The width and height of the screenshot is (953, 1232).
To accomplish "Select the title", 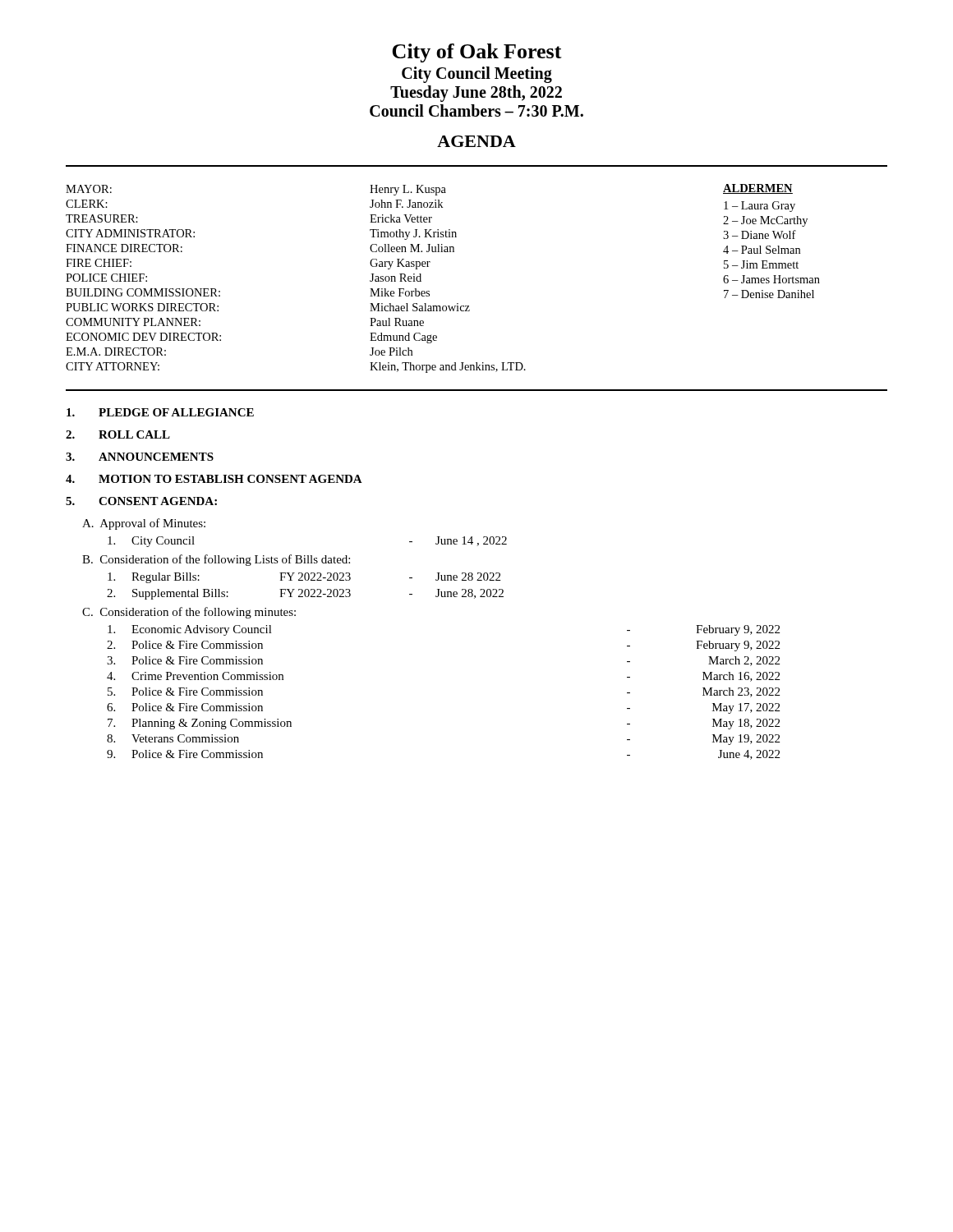I will (476, 80).
